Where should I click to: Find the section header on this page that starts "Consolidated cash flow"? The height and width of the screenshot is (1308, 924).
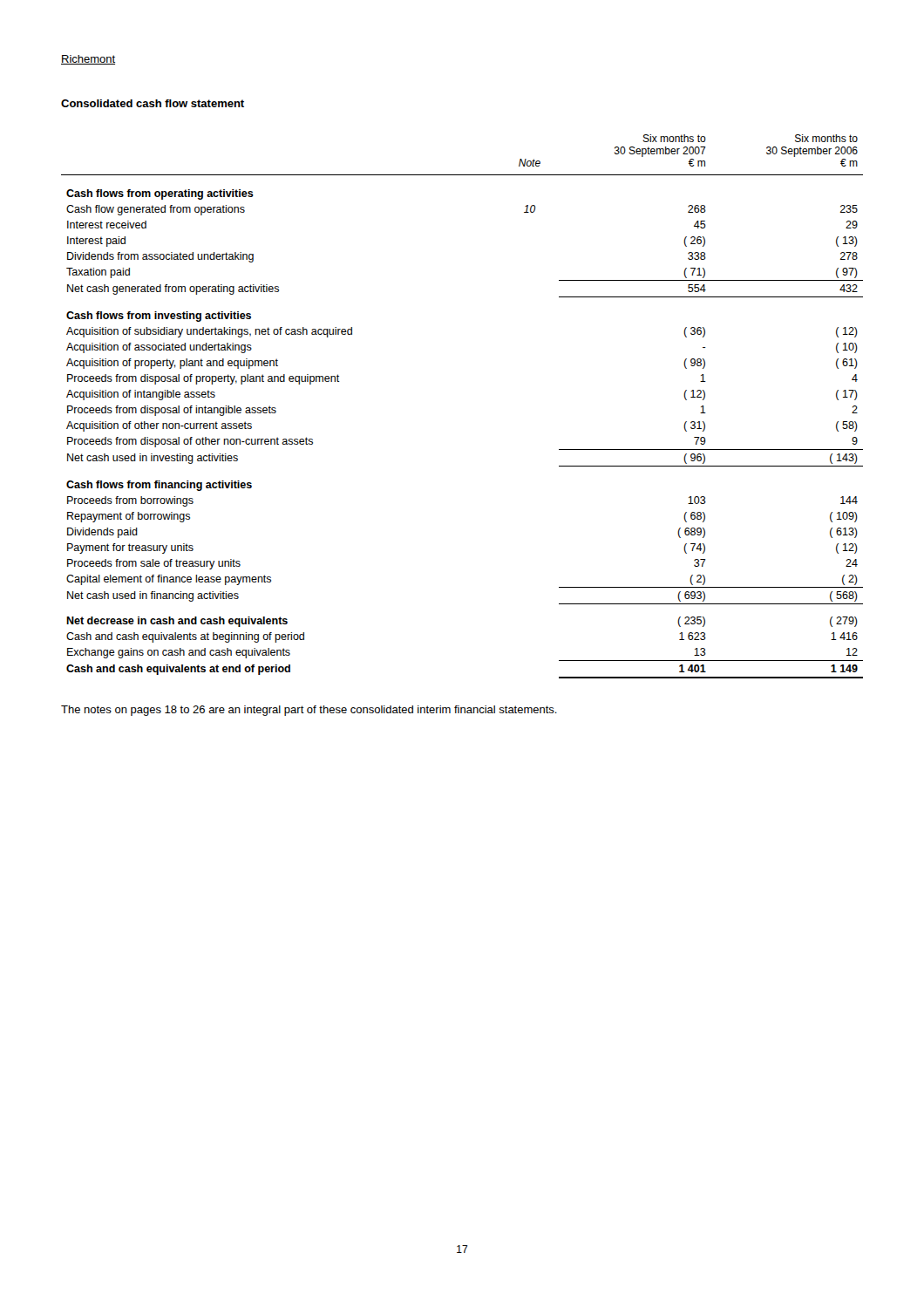[153, 103]
